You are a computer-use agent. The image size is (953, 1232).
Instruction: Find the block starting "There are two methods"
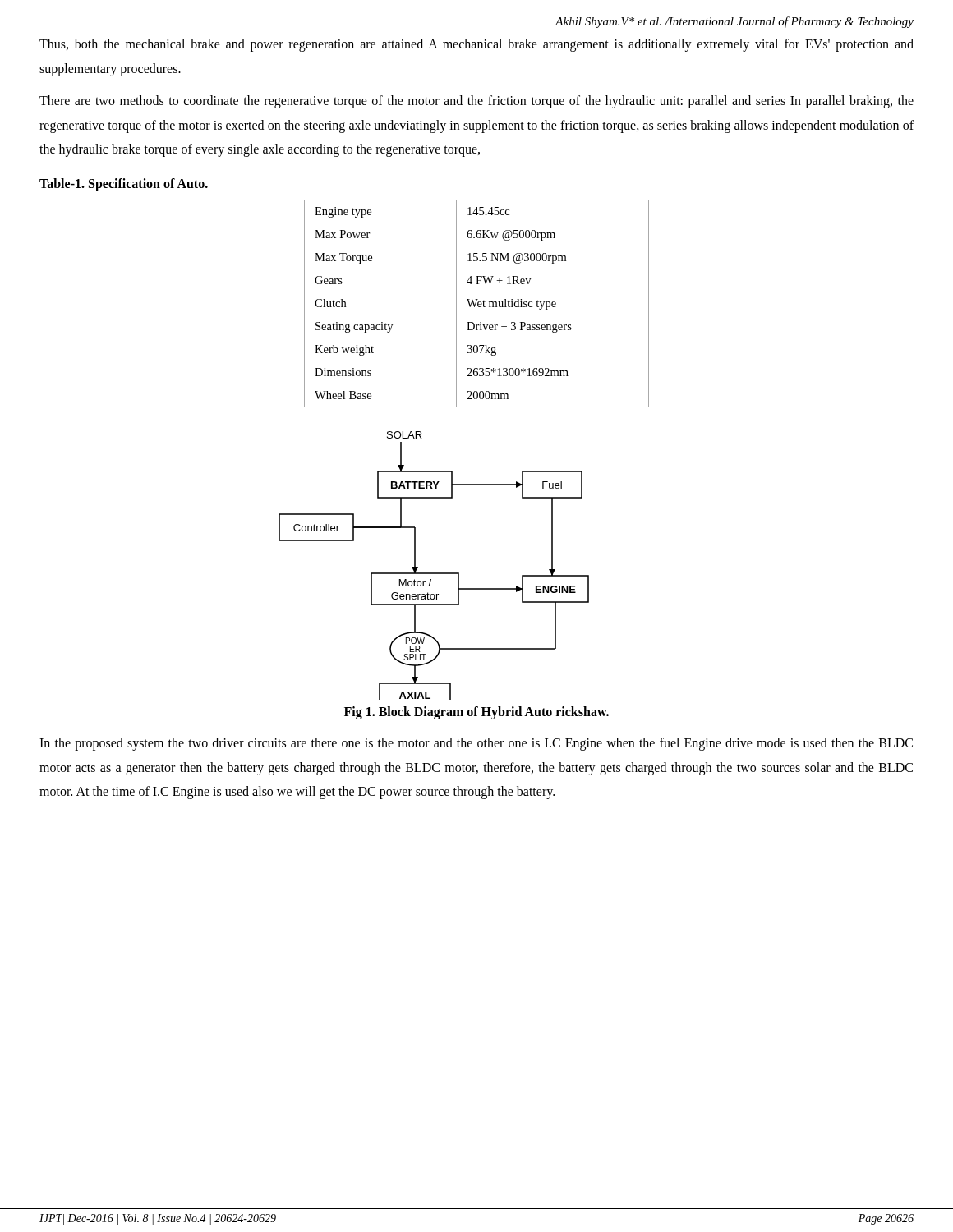(476, 125)
